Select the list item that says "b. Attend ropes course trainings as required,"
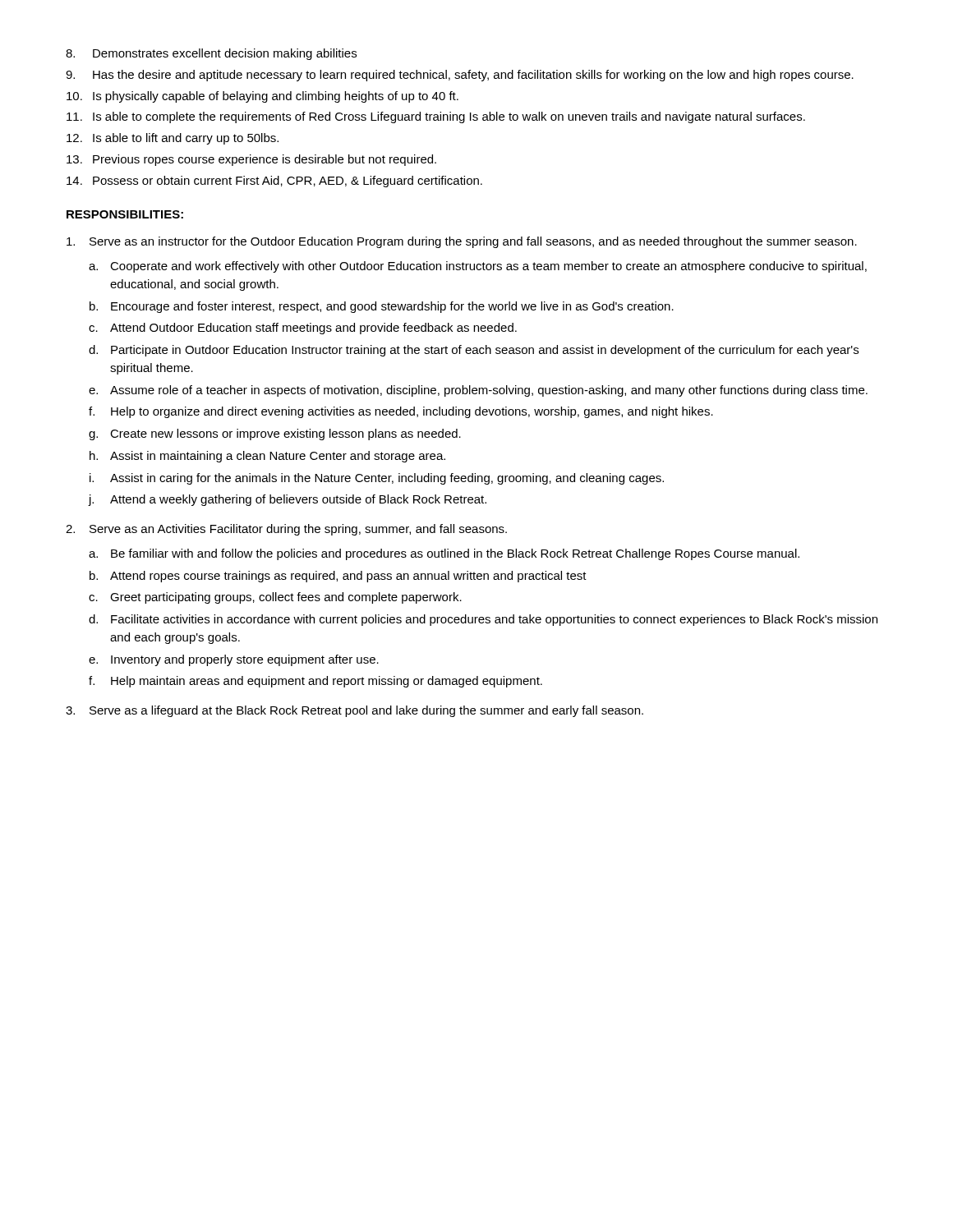The width and height of the screenshot is (953, 1232). coord(488,575)
